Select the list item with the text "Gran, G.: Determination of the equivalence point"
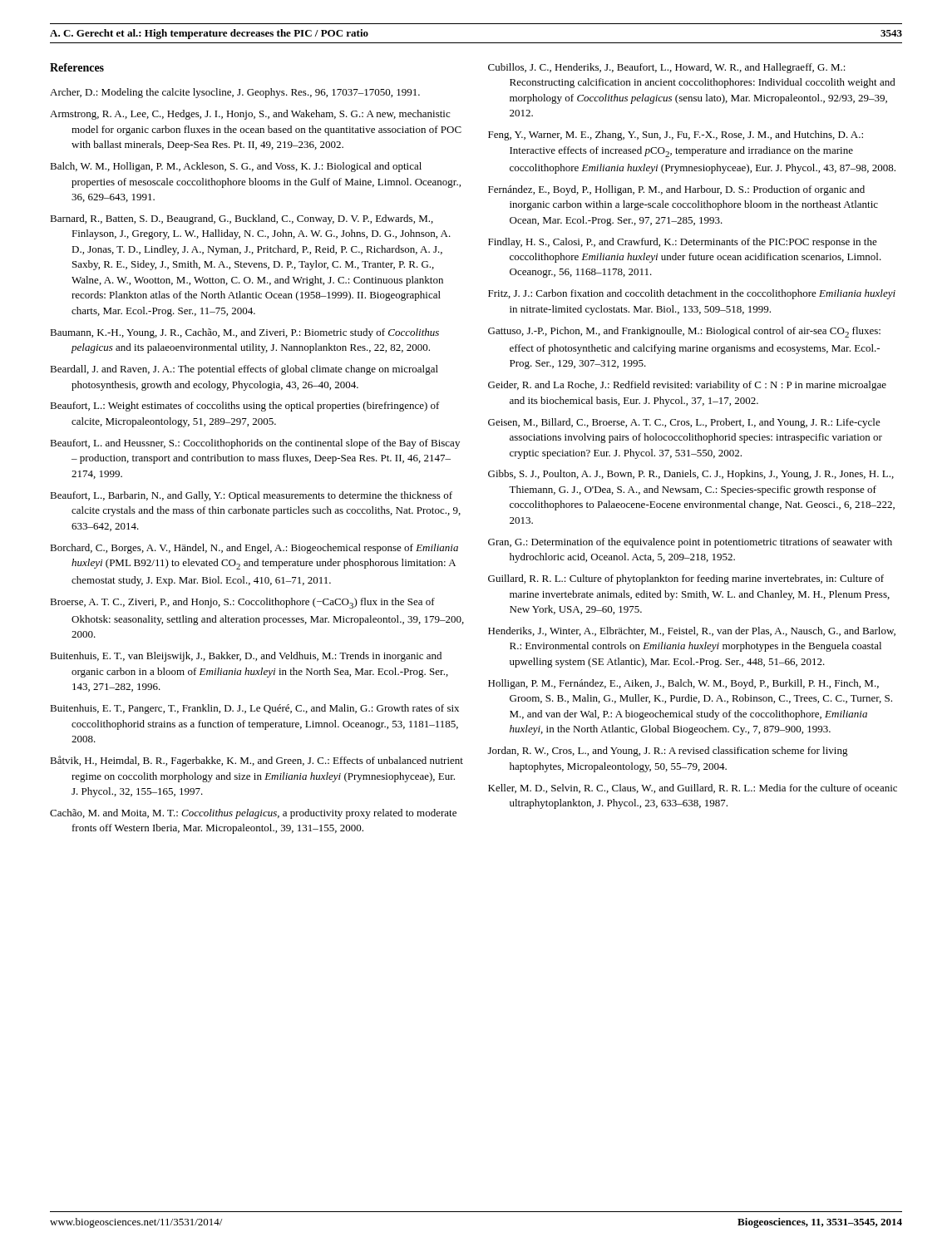The width and height of the screenshot is (952, 1247). pos(690,549)
